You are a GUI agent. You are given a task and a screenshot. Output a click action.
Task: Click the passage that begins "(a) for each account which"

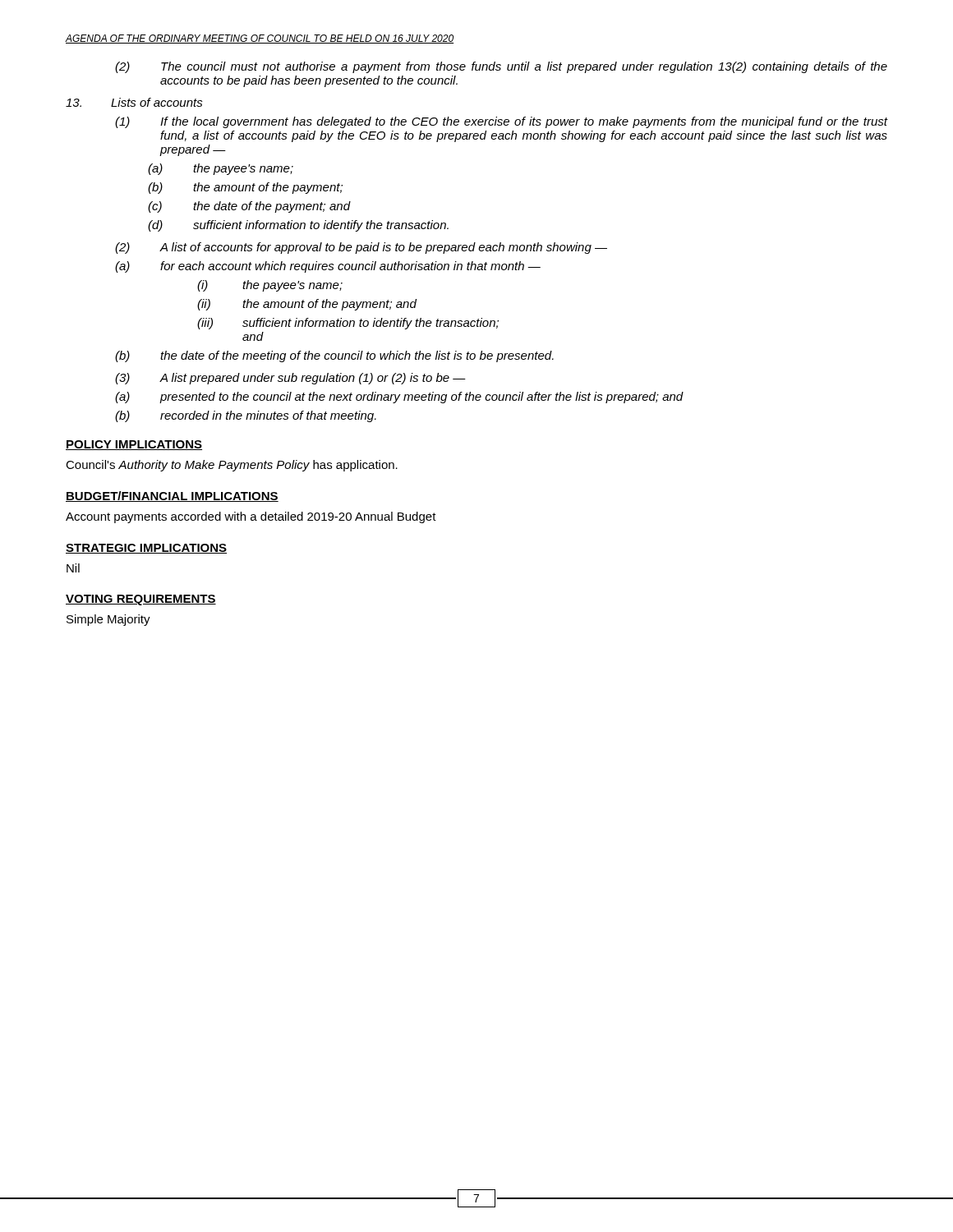tap(501, 266)
